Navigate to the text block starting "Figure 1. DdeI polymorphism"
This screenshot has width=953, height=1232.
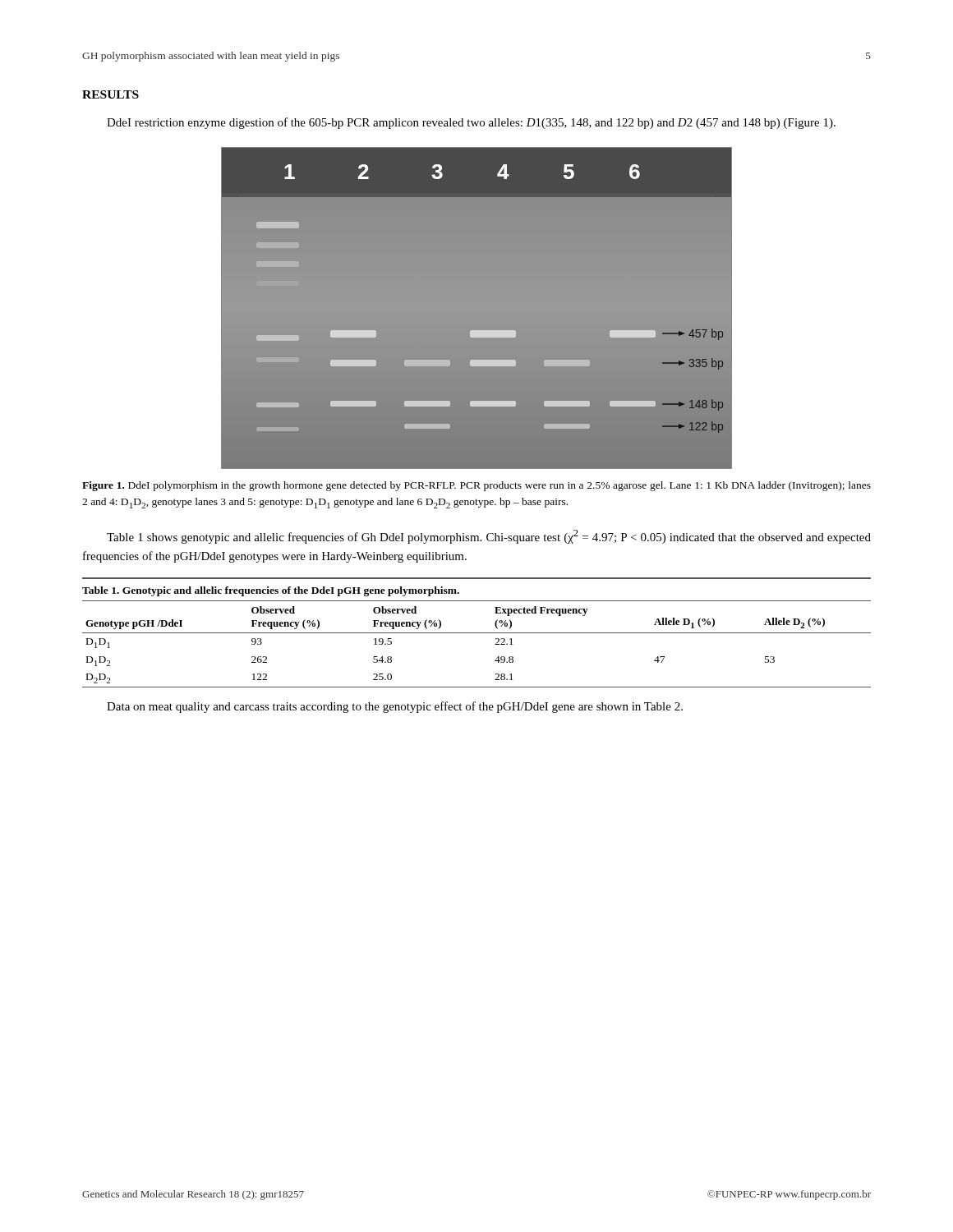pyautogui.click(x=476, y=494)
